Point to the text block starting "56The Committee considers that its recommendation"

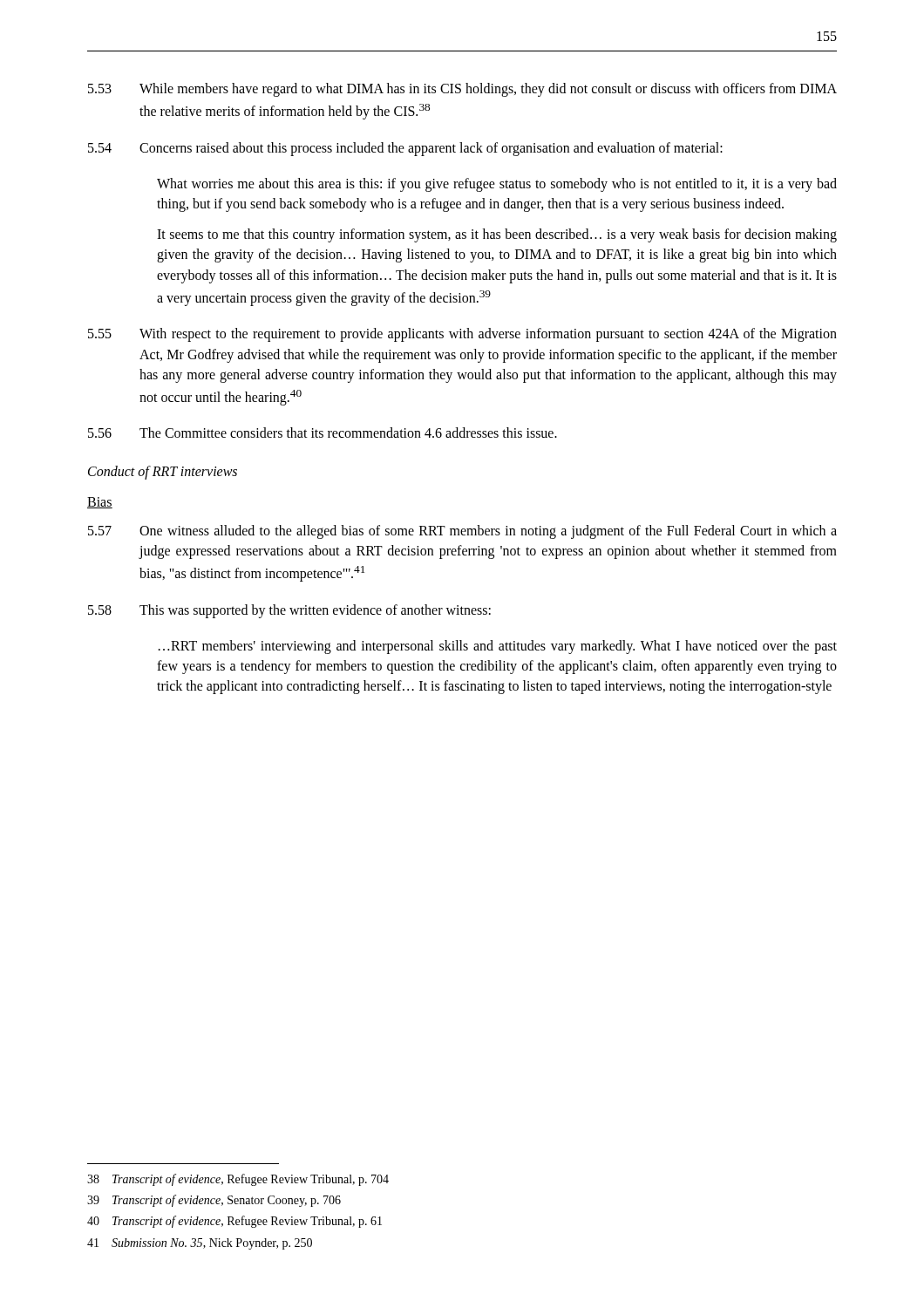click(462, 433)
